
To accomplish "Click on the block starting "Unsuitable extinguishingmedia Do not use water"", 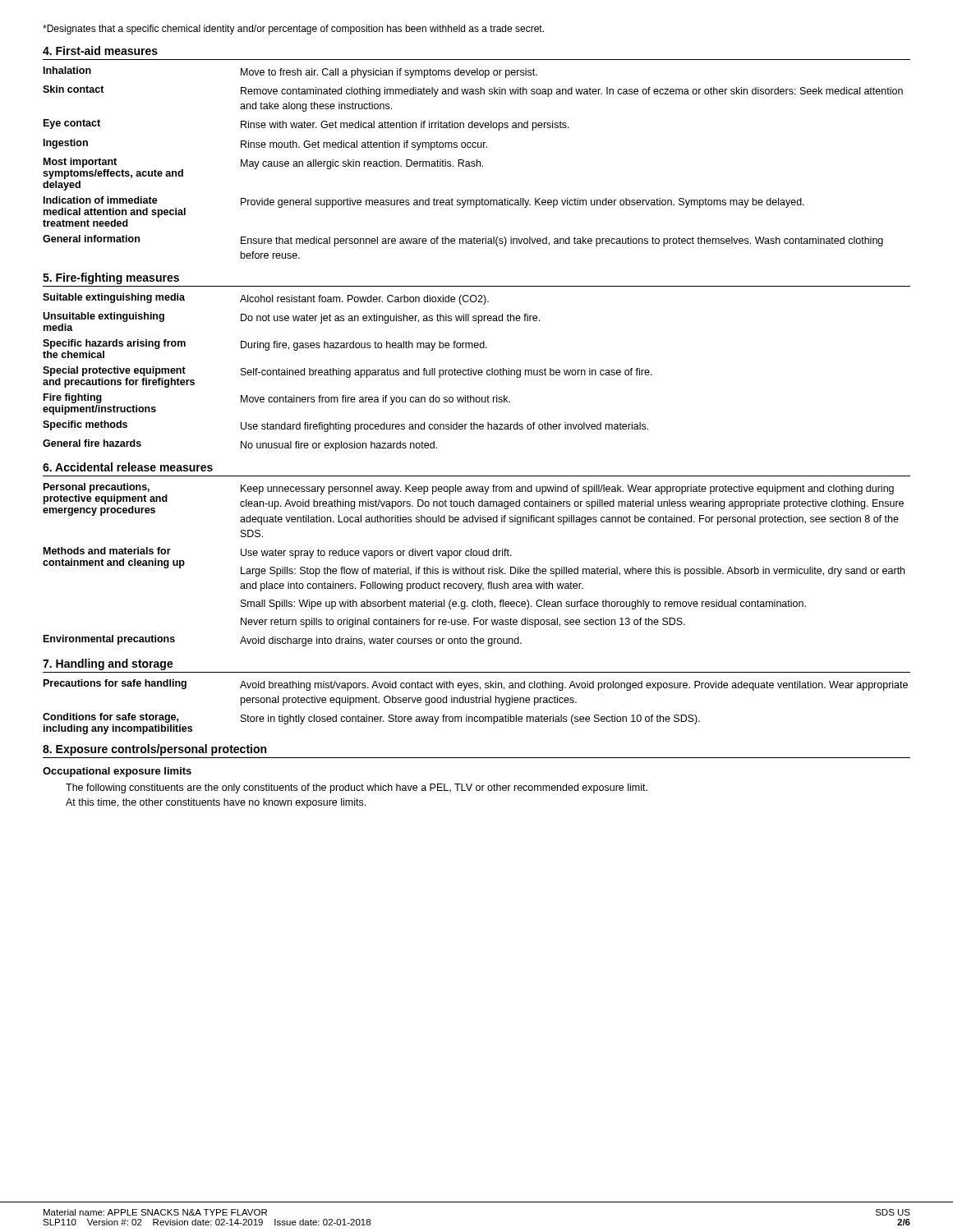I will 476,322.
